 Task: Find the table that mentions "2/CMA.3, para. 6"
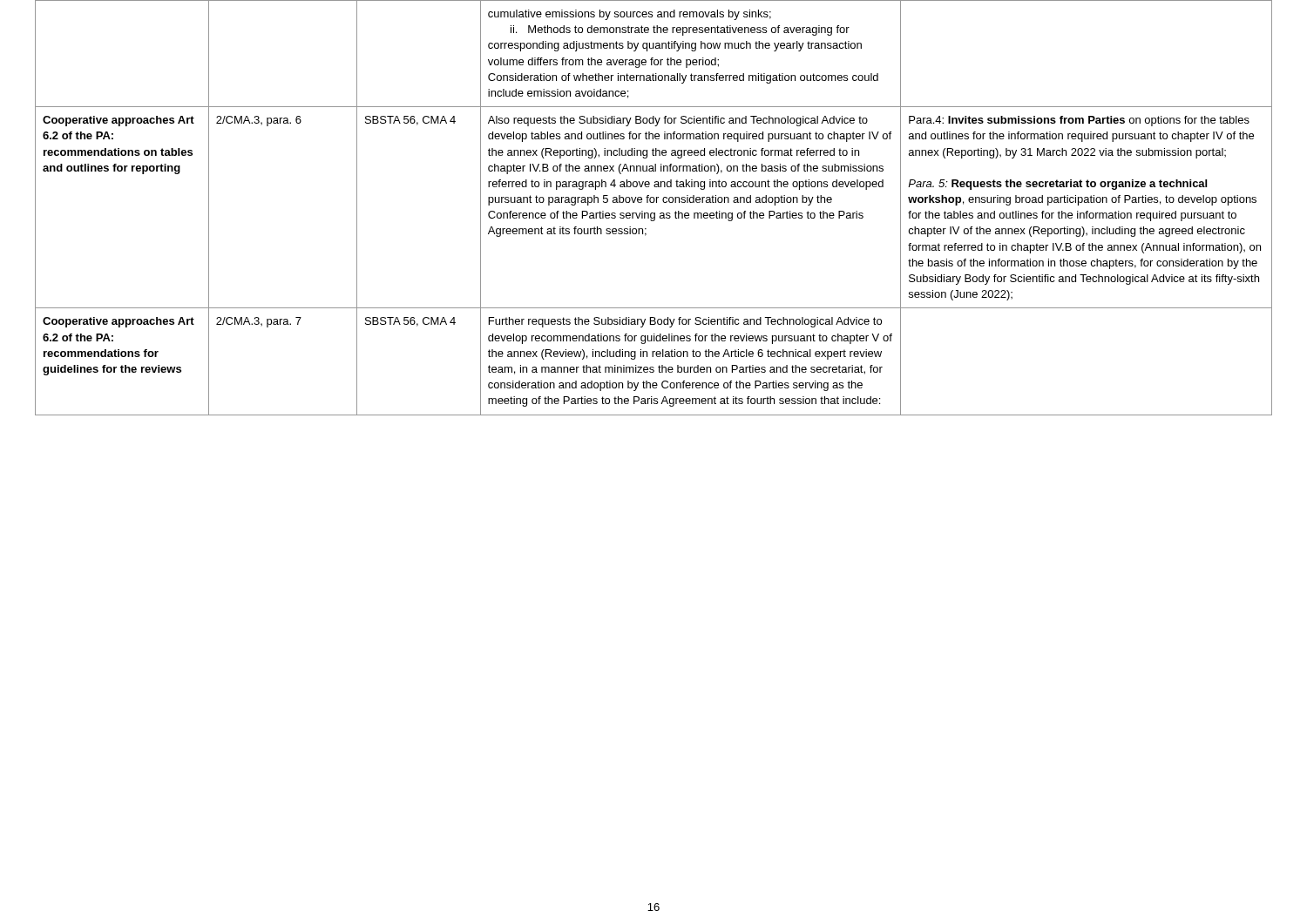654,207
